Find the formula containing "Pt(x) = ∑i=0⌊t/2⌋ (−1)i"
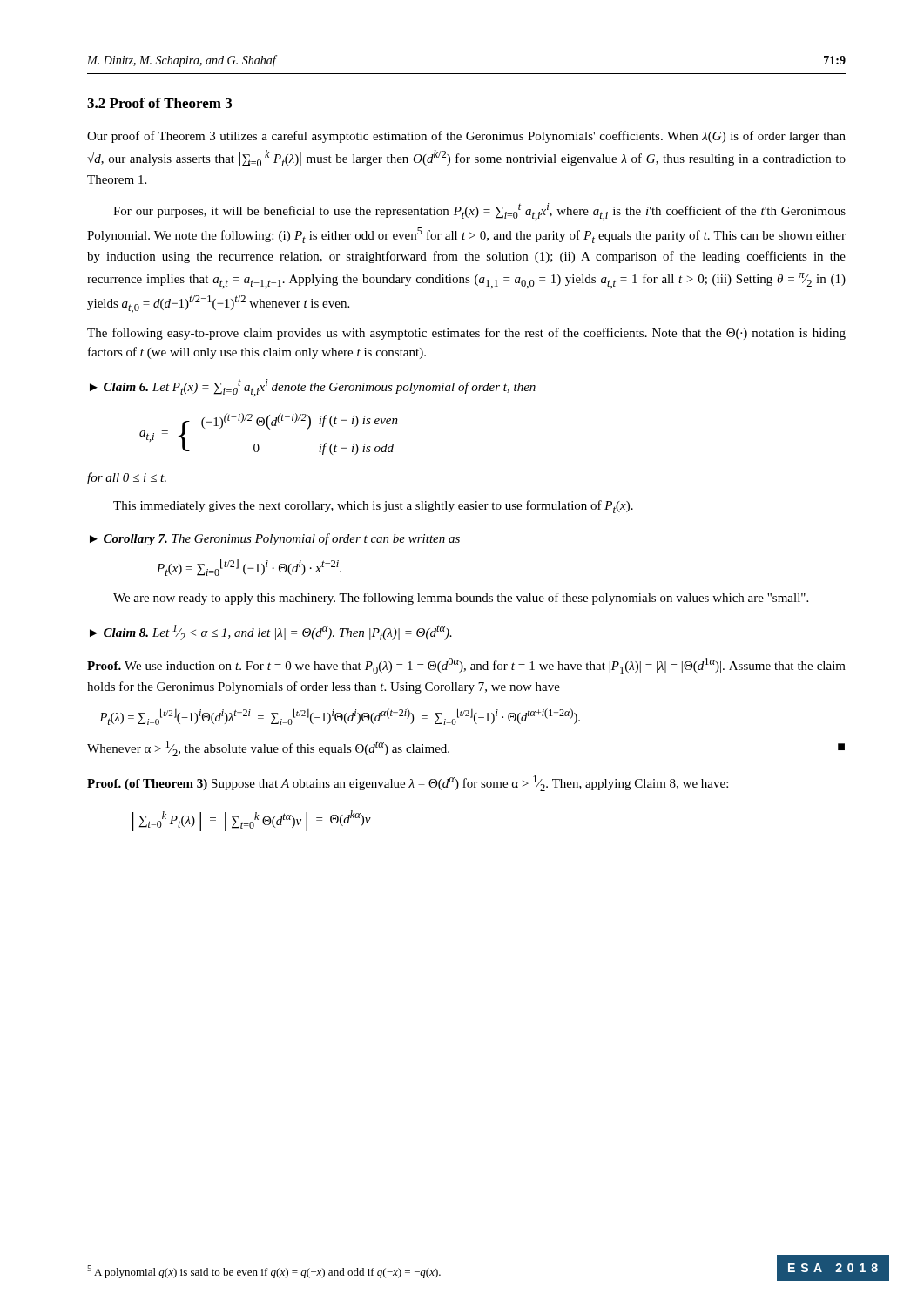 point(250,568)
